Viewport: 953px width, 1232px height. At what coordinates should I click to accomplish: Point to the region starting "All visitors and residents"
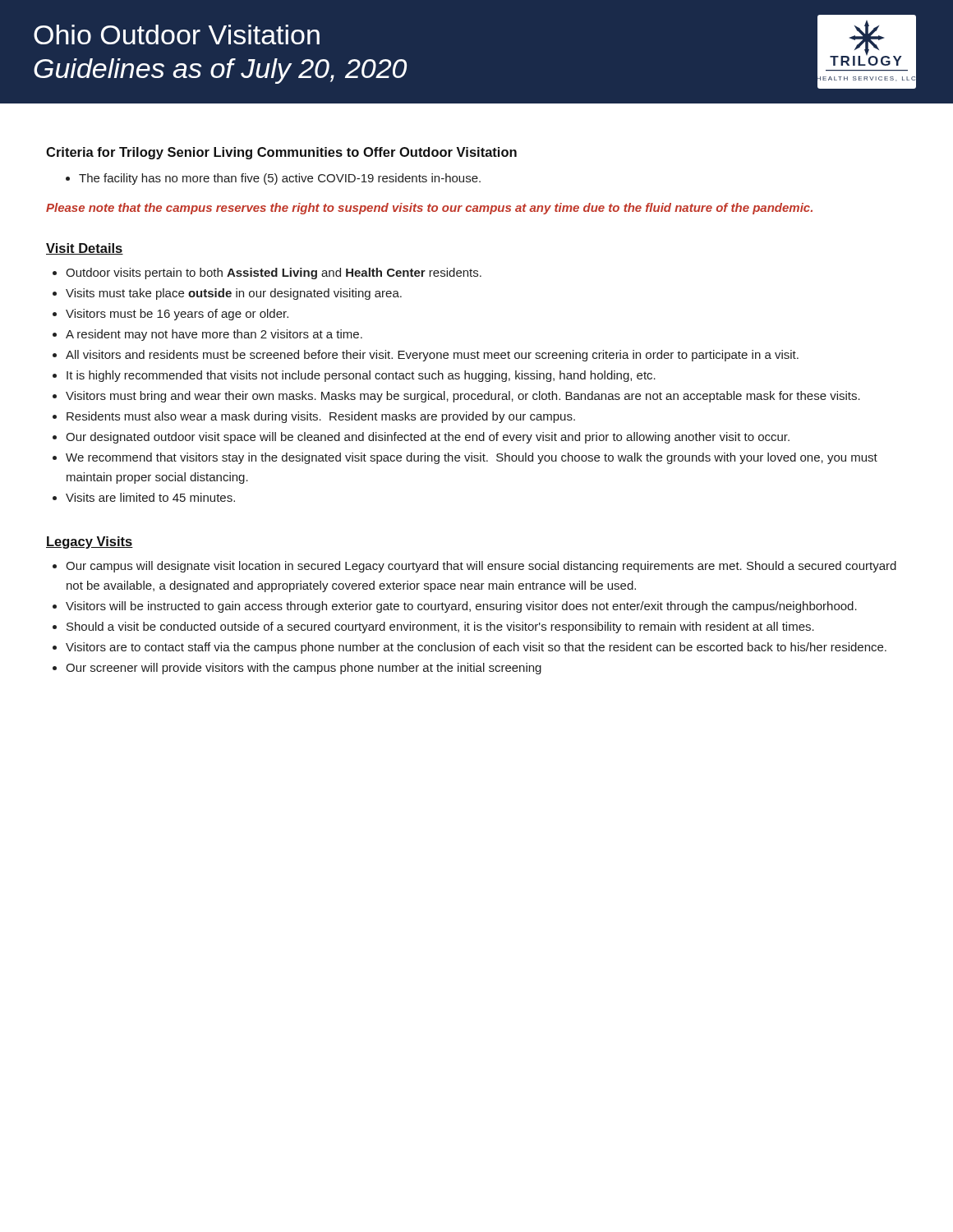click(x=486, y=355)
